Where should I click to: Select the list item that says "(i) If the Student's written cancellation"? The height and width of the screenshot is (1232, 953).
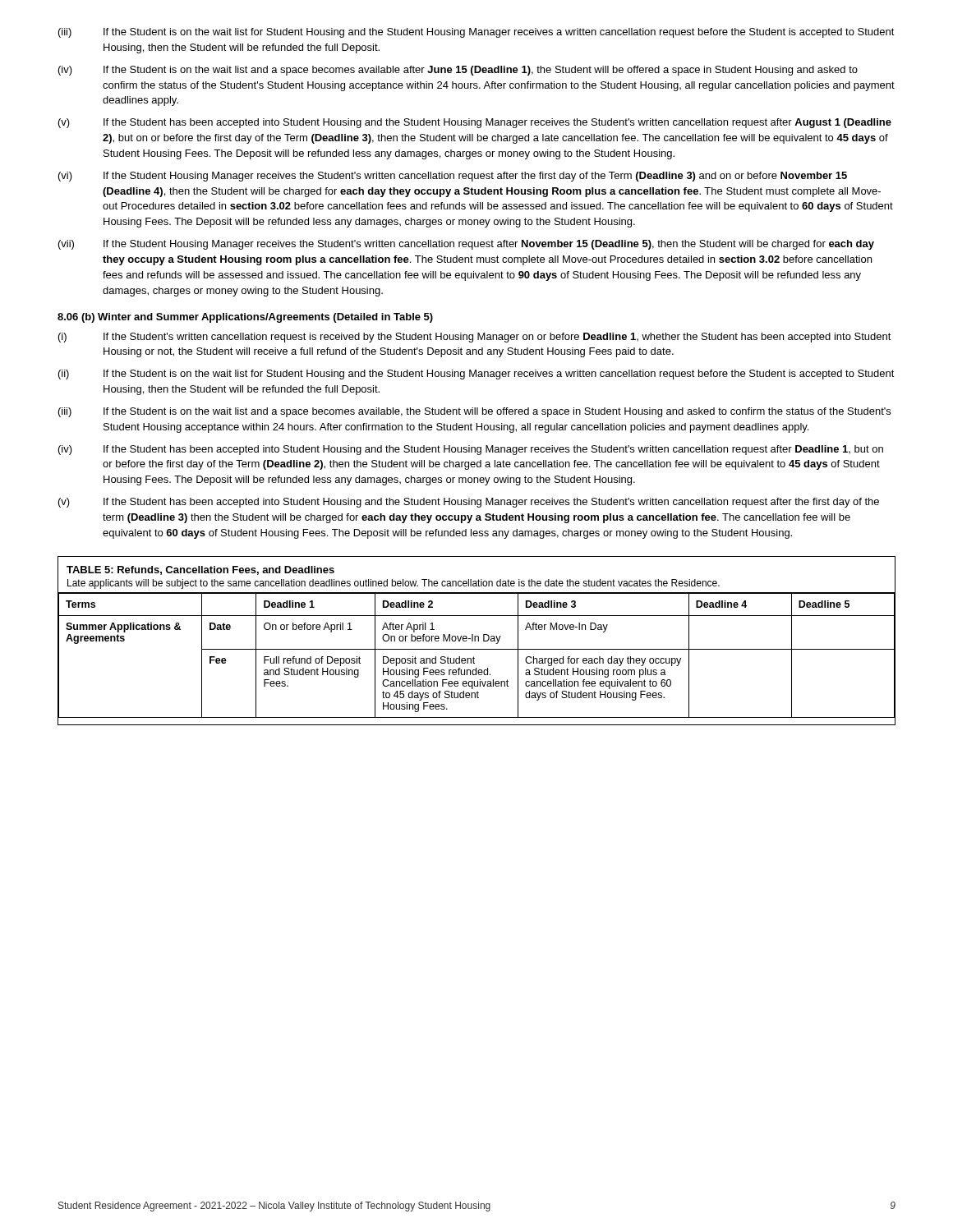pyautogui.click(x=476, y=344)
